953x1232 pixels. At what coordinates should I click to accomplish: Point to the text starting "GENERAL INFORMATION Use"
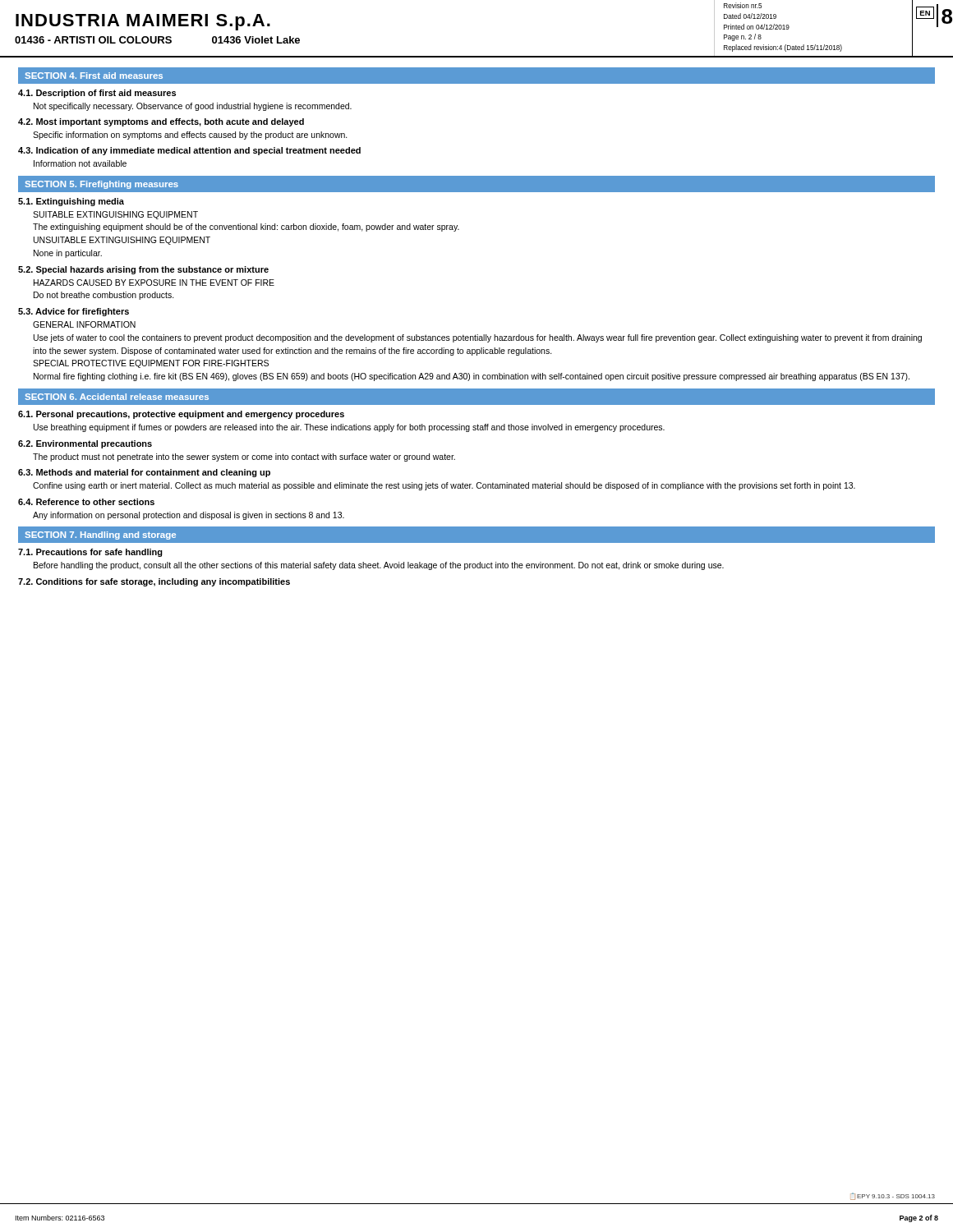[478, 350]
